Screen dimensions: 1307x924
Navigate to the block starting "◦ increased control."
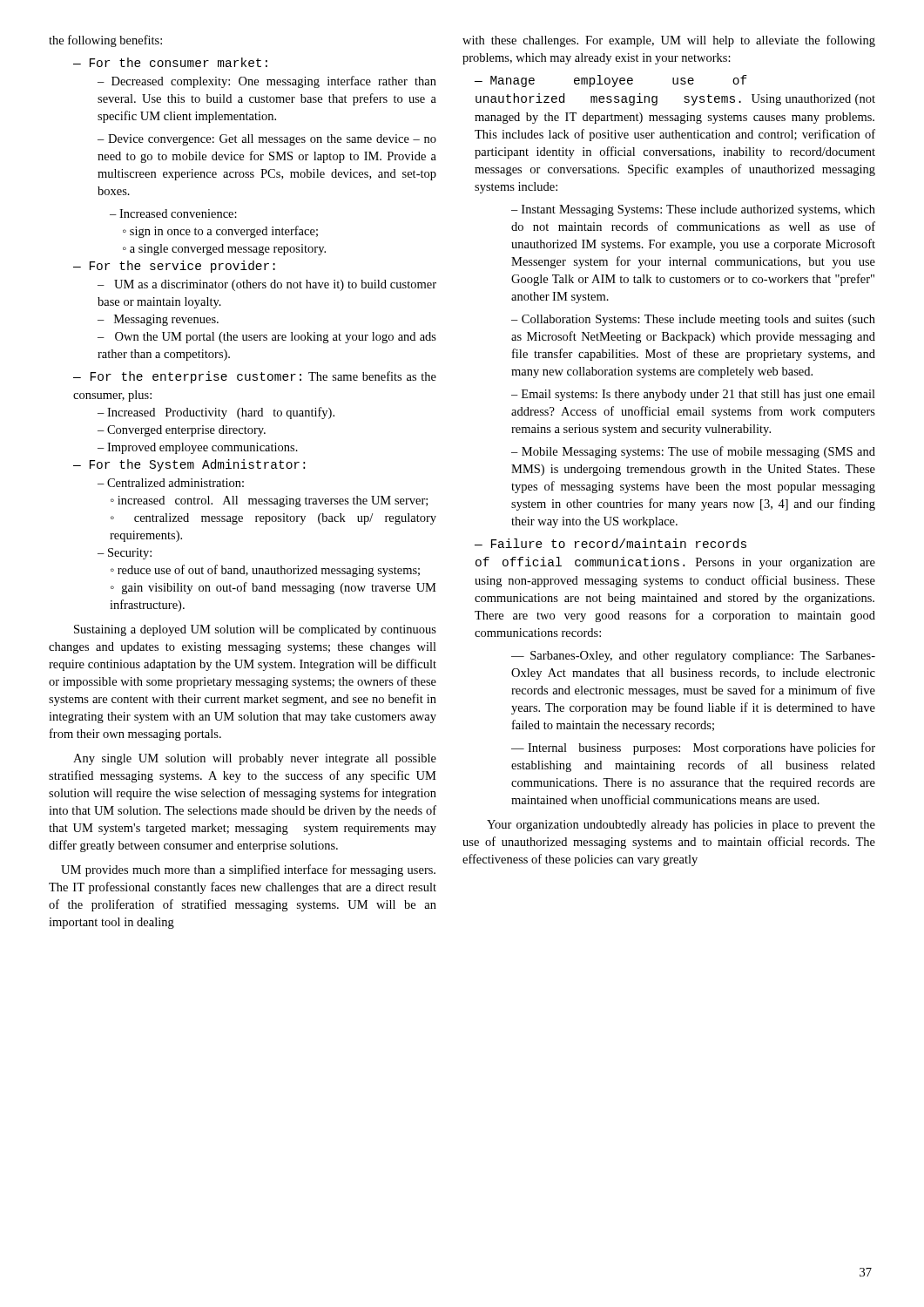(x=273, y=500)
